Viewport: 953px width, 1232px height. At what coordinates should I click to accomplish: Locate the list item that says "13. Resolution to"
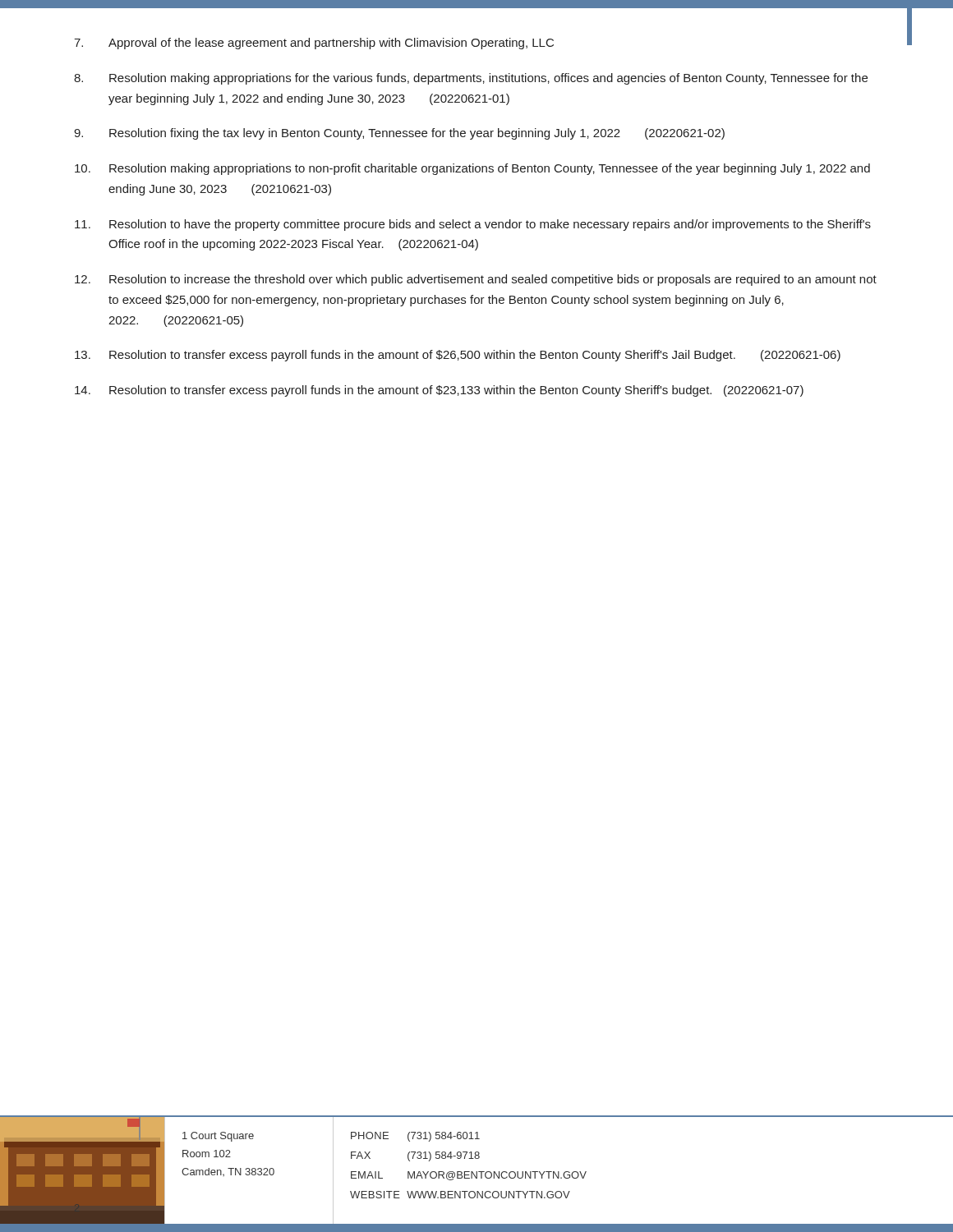476,355
